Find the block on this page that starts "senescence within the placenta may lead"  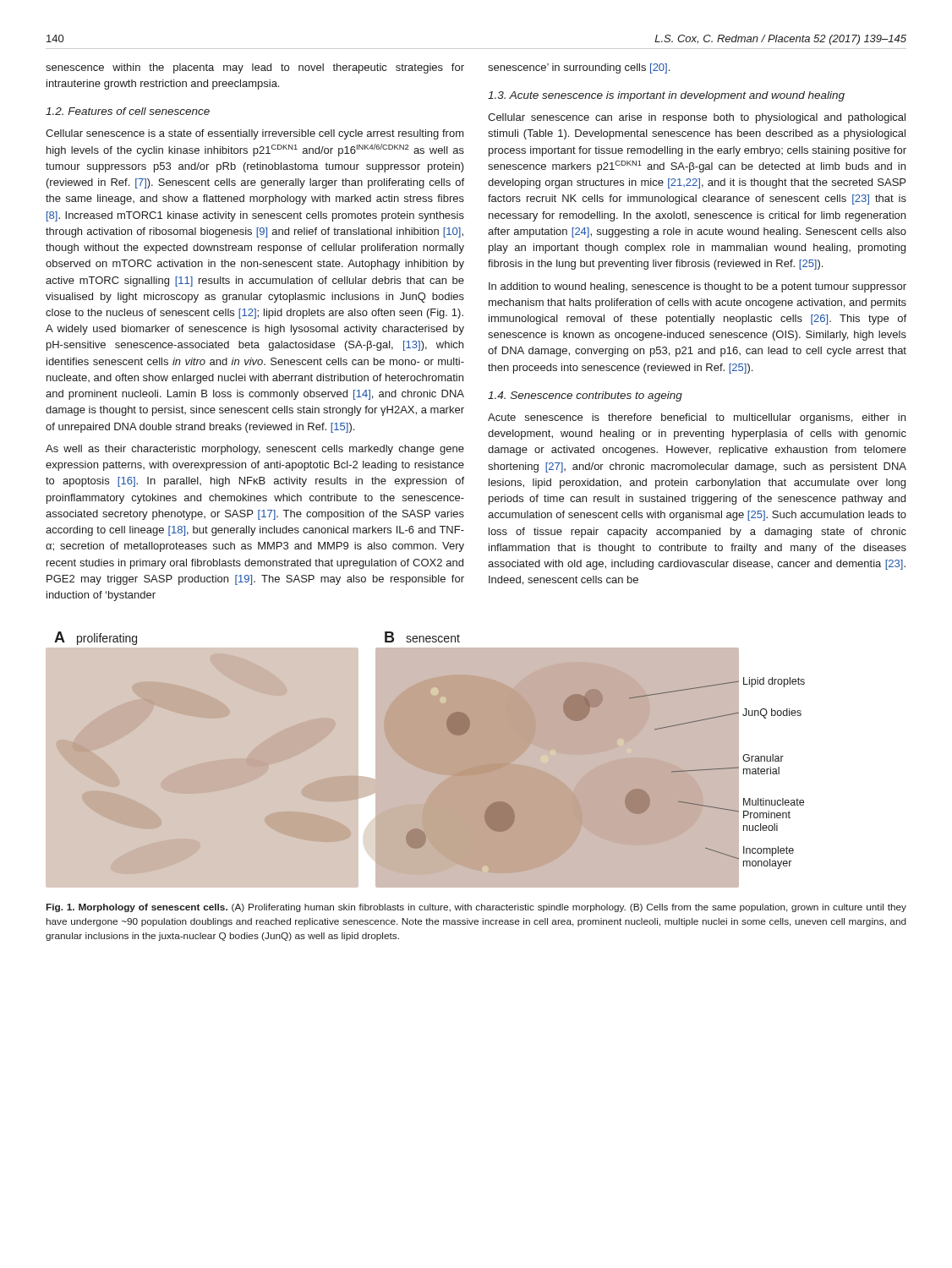pos(255,75)
